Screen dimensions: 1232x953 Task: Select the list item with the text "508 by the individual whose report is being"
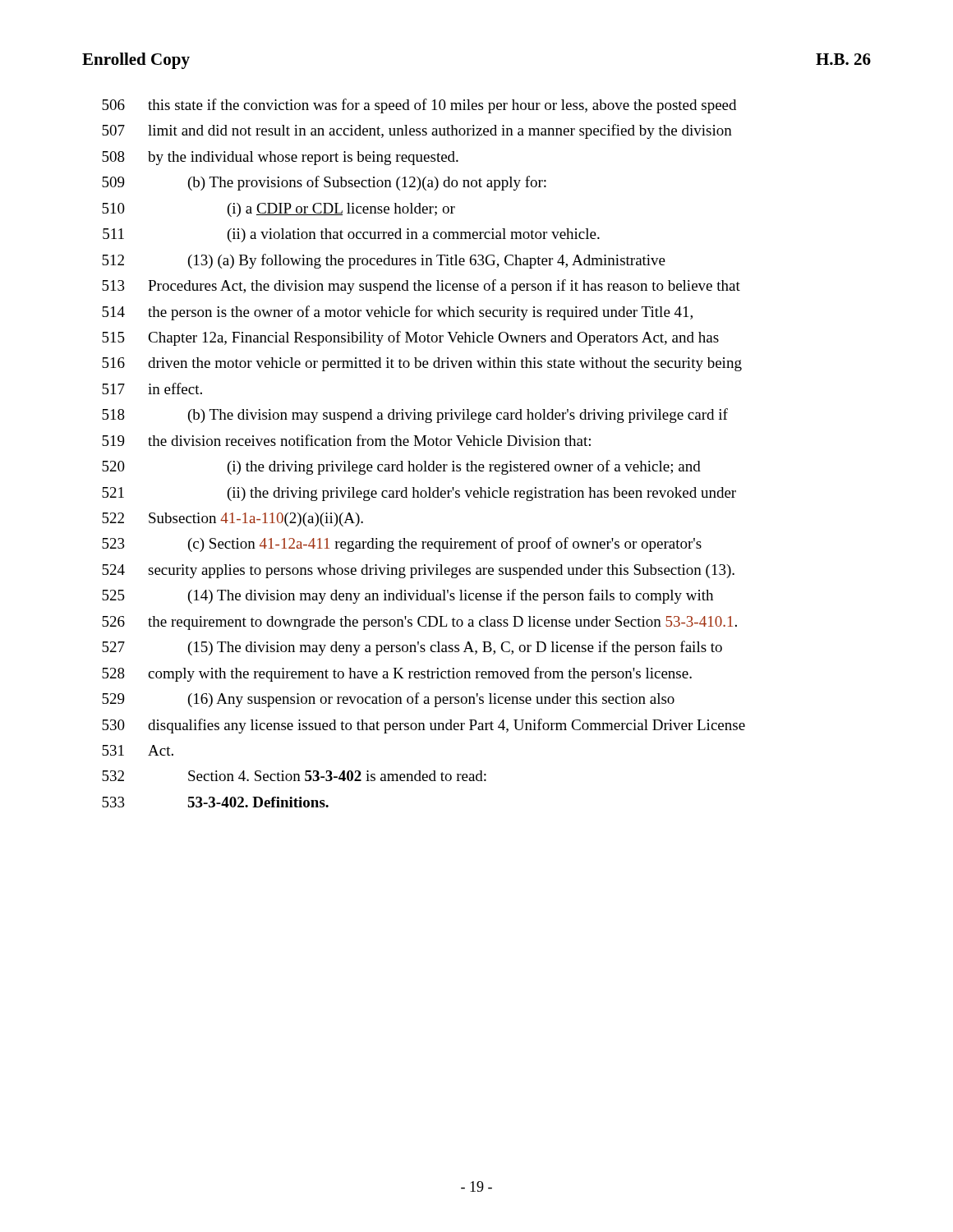pos(280,158)
